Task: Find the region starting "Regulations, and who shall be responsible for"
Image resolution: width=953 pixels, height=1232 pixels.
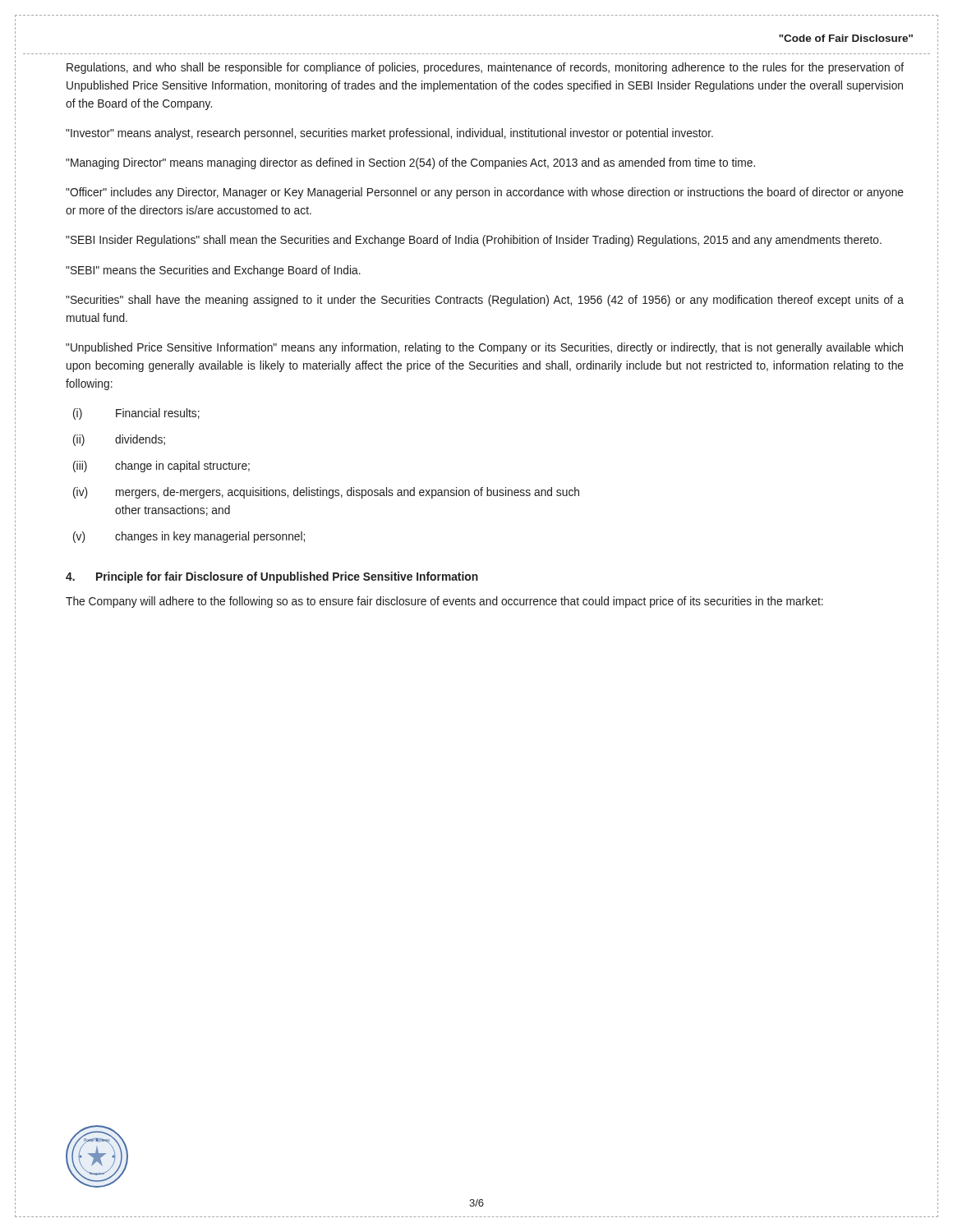Action: (485, 86)
